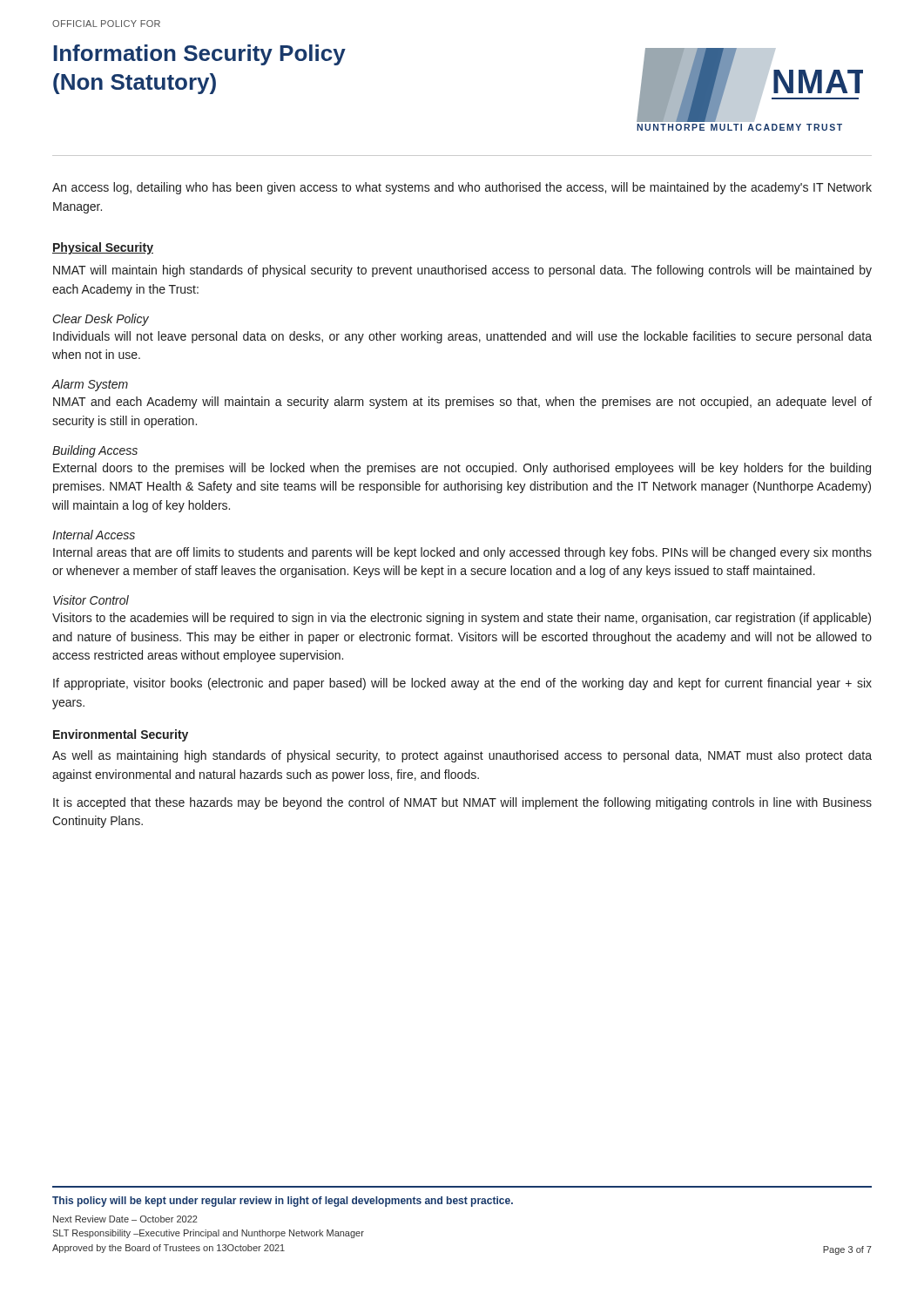Locate the passage starting "Visitors to the academies will be required to"

[x=462, y=637]
